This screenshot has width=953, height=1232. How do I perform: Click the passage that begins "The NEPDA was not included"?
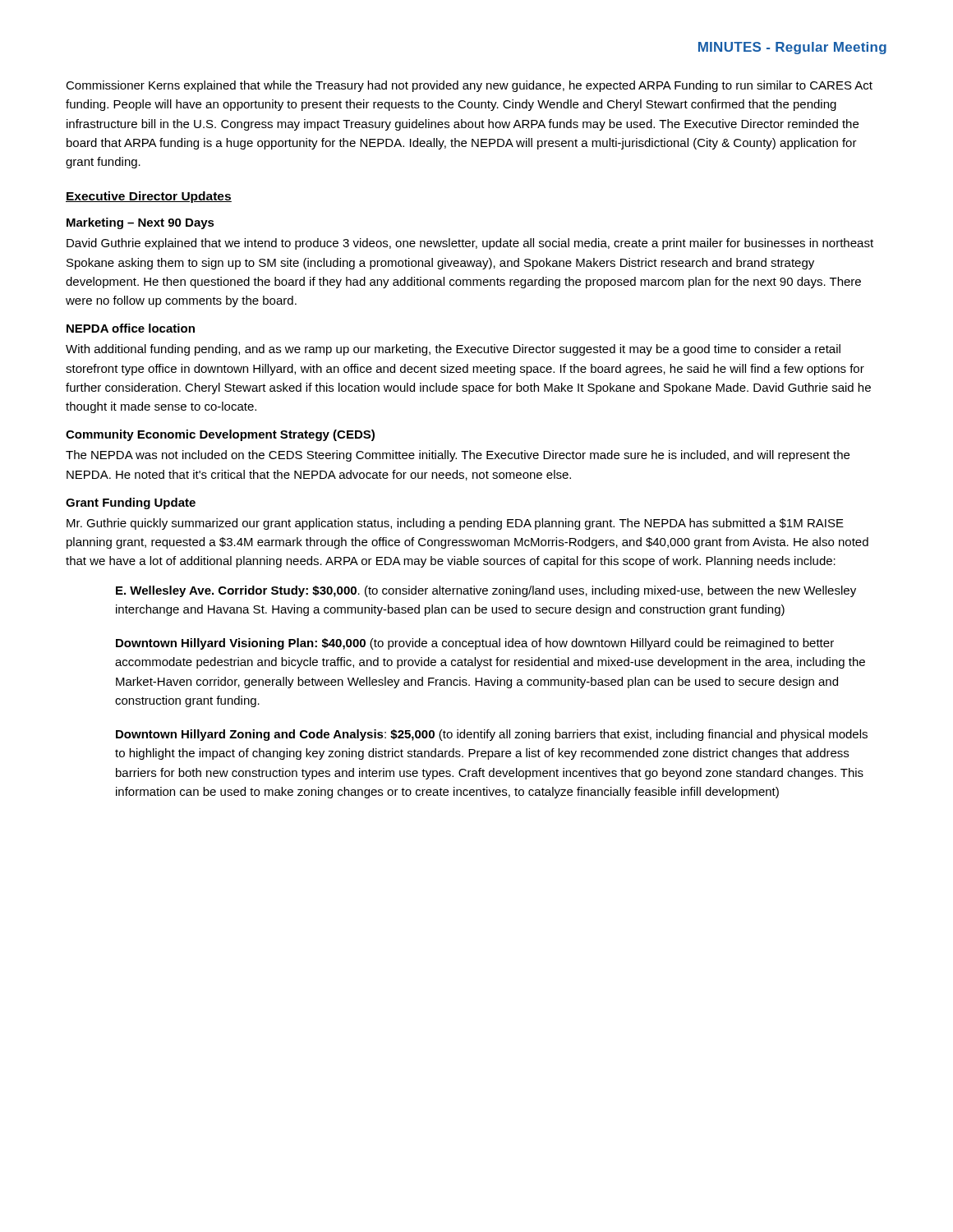pyautogui.click(x=458, y=464)
